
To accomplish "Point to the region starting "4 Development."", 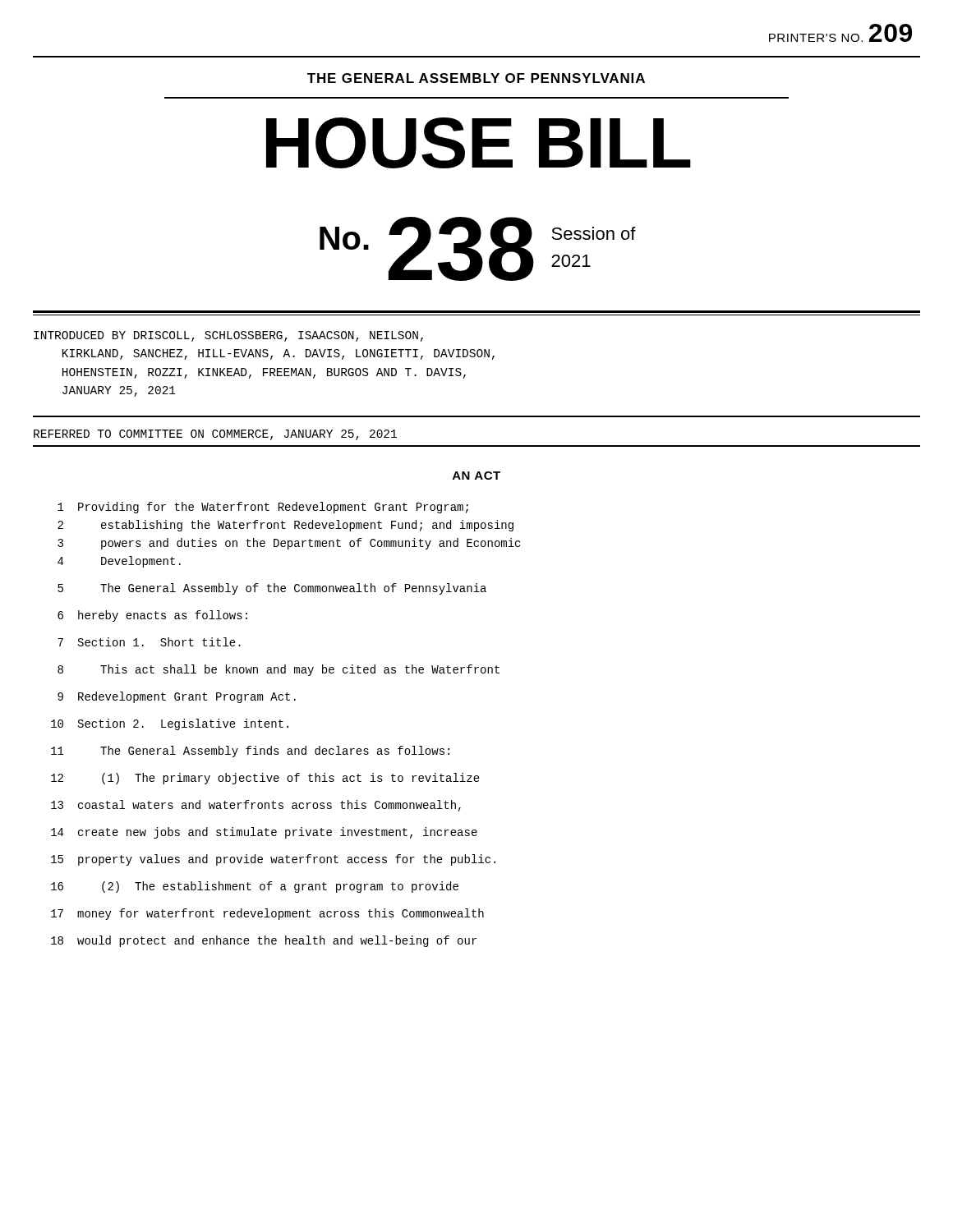I will (x=119, y=562).
